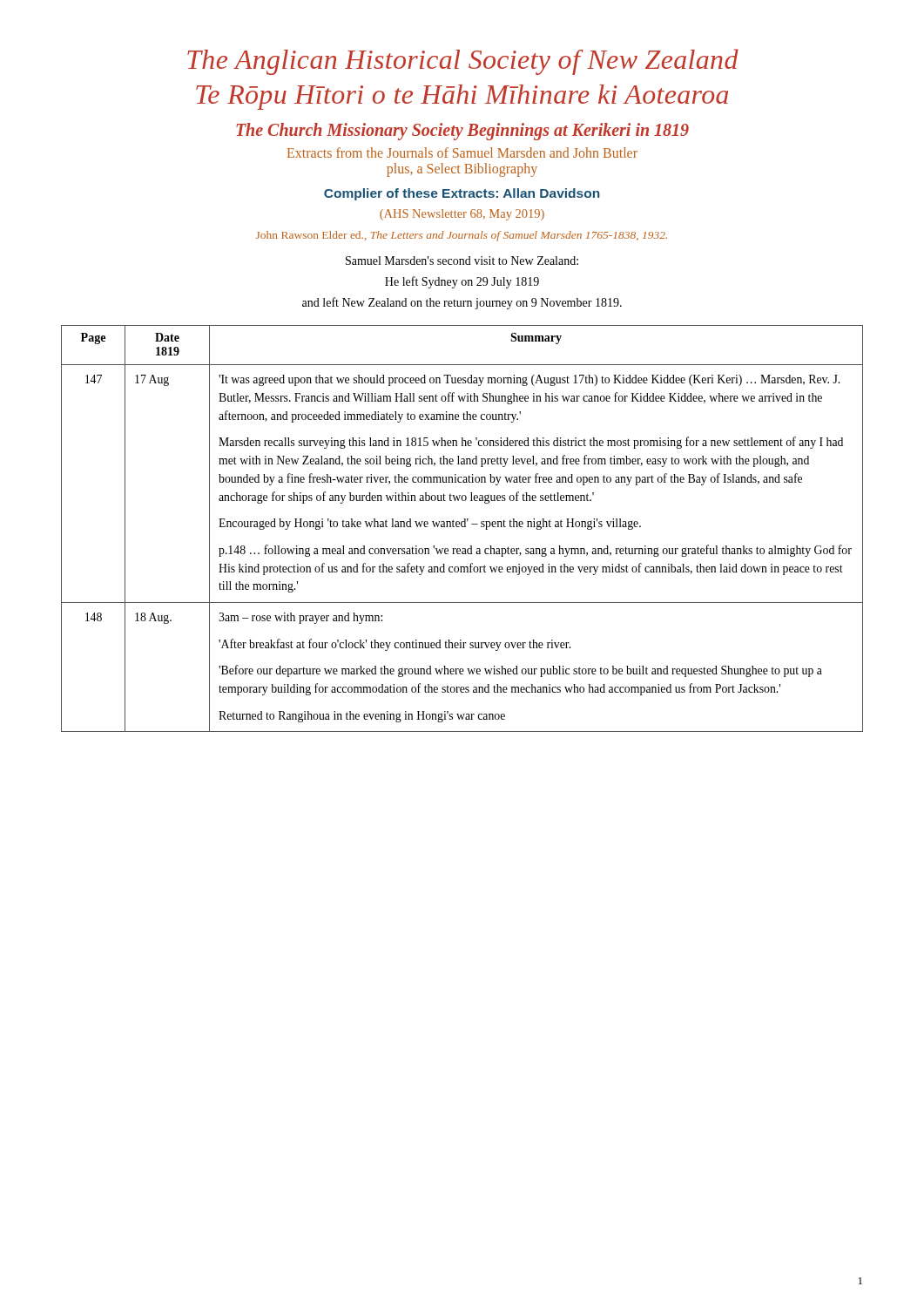Viewport: 924px width, 1307px height.
Task: Select the text starting "Samuel Marsden's second visit to New Zealand:"
Action: click(462, 282)
